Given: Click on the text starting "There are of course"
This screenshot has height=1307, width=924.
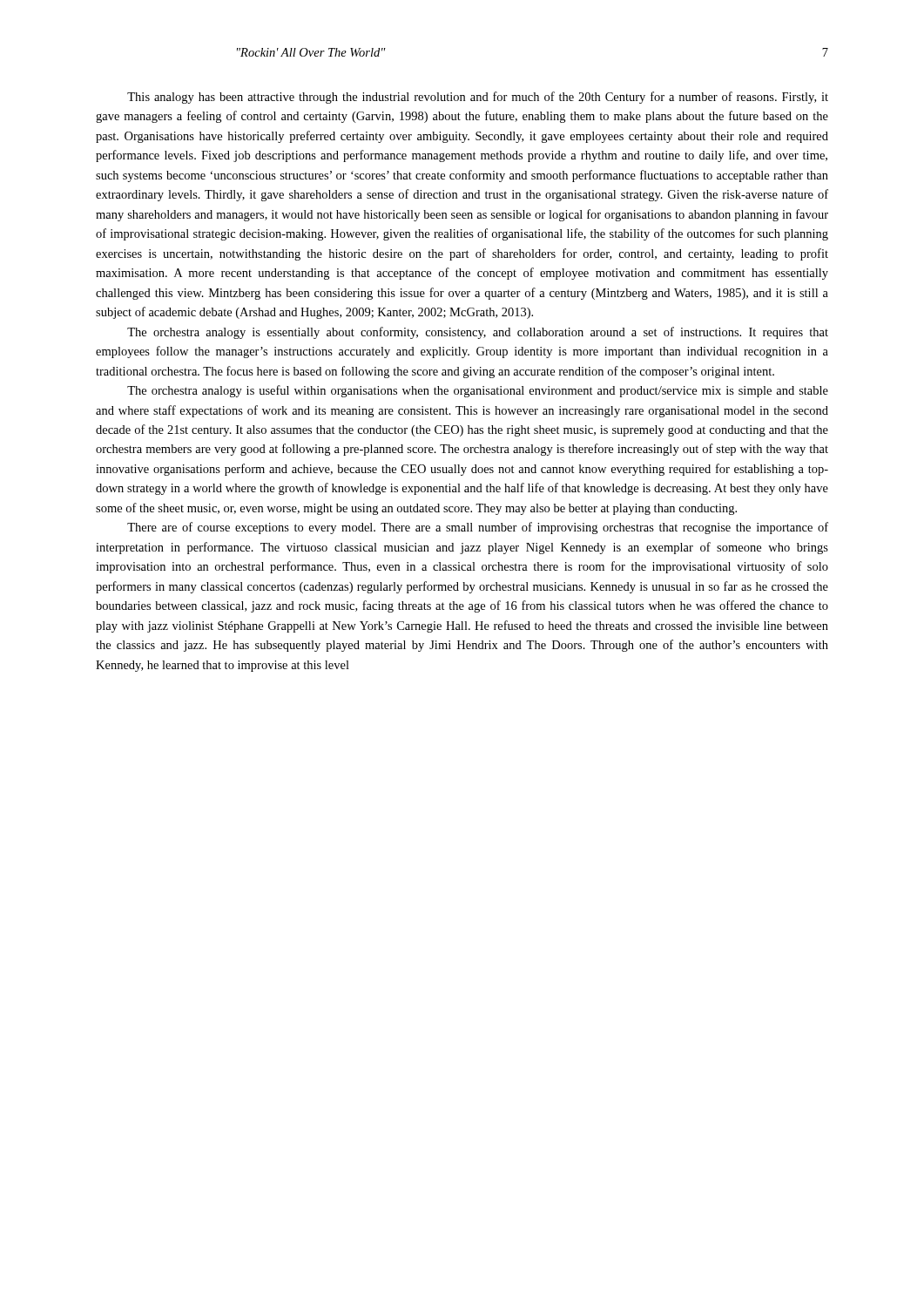Looking at the screenshot, I should click(462, 596).
